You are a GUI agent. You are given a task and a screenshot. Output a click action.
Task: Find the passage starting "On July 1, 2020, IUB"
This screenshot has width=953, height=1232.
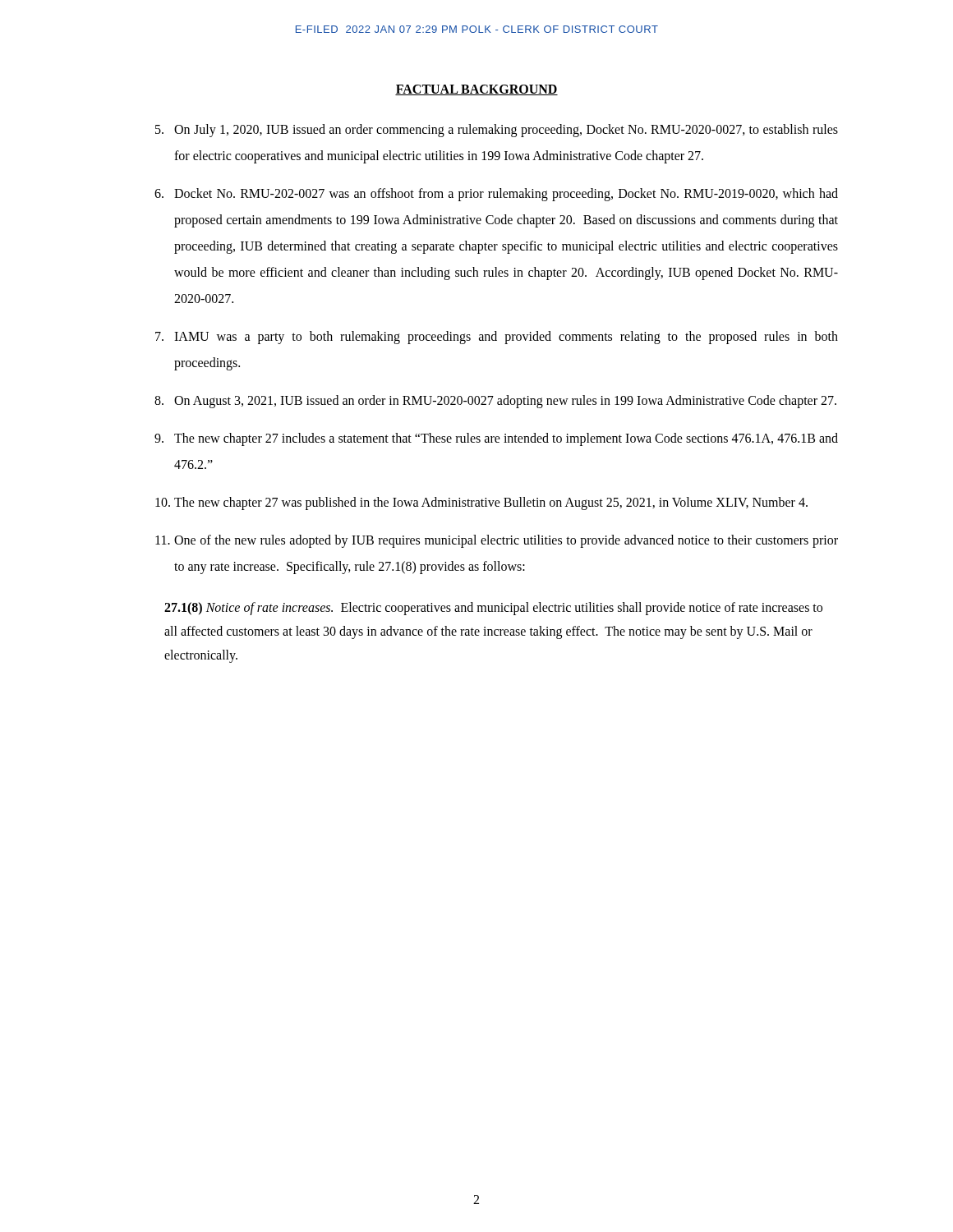(476, 143)
